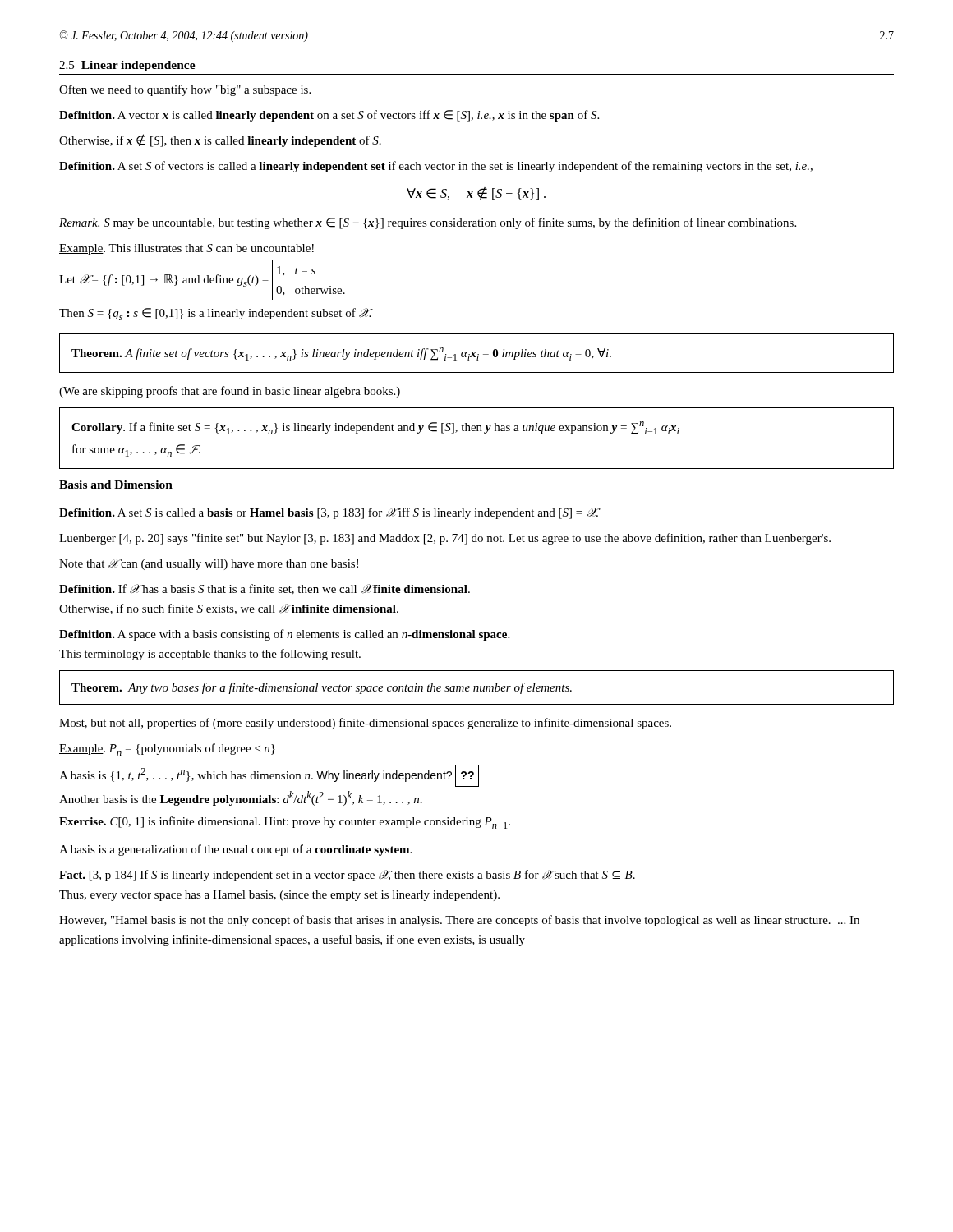Click the passage that begins "Fact. [3, p 184] If"

(347, 884)
